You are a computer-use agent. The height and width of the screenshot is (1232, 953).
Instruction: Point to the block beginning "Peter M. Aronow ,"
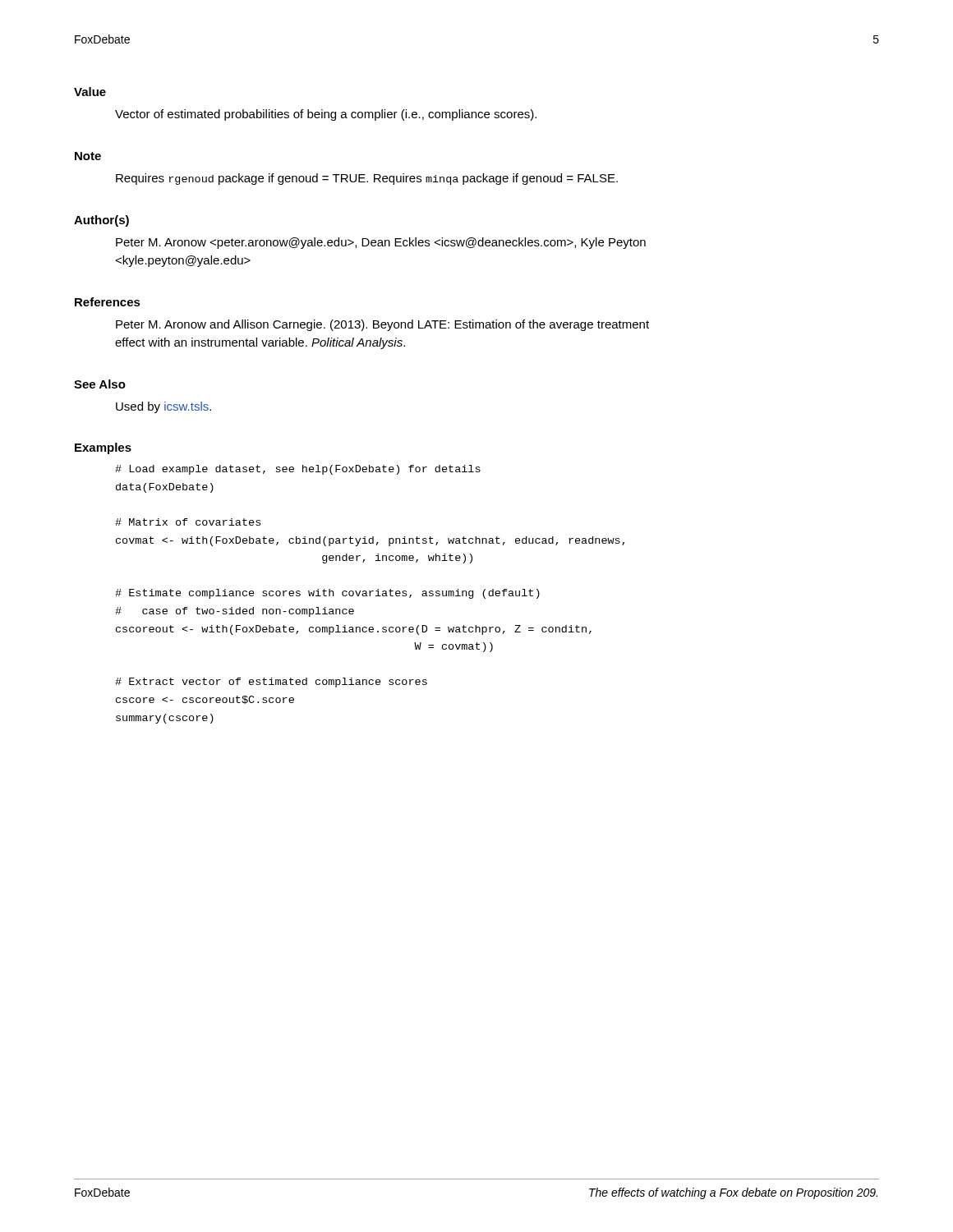point(381,251)
